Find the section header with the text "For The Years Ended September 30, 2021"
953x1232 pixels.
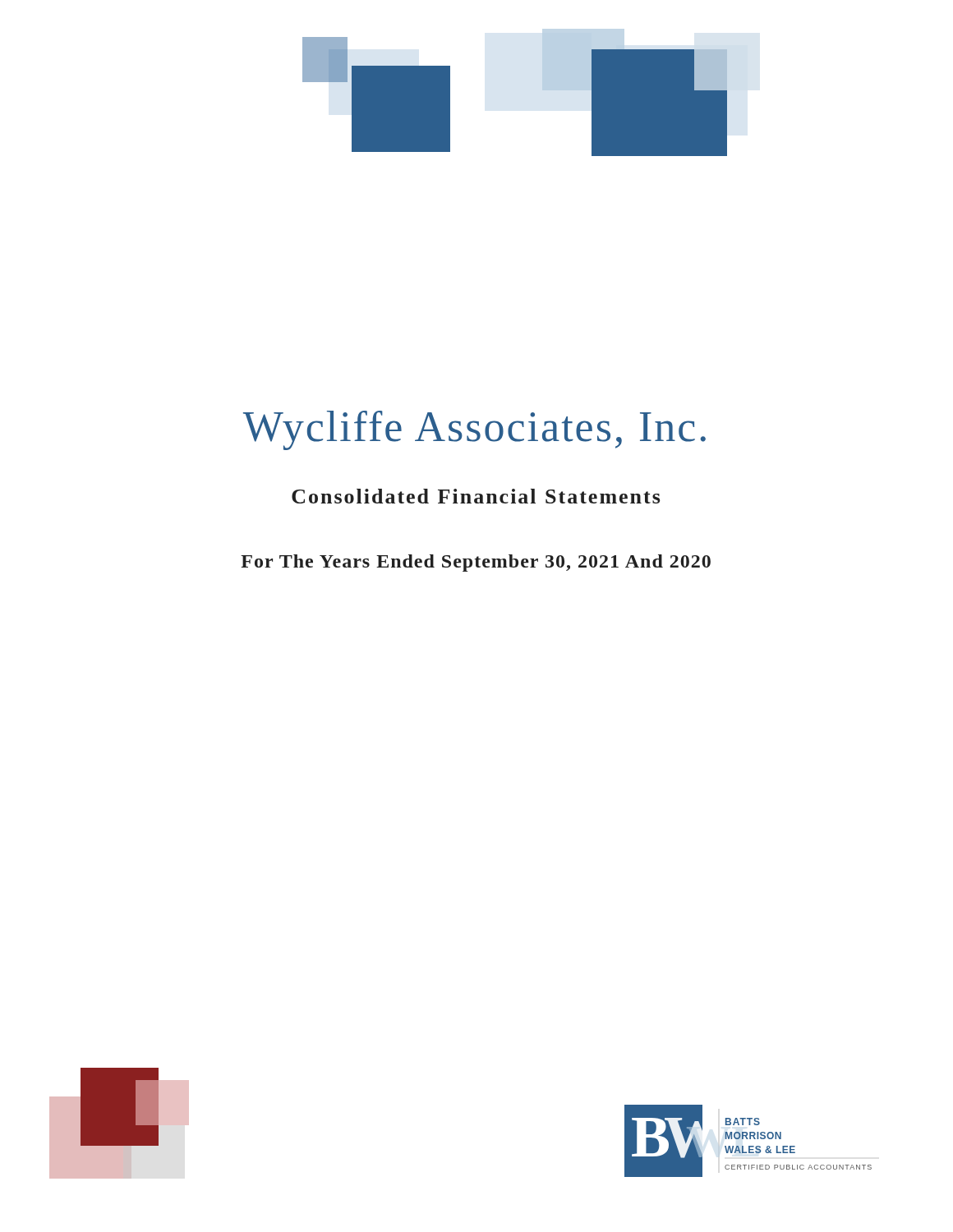(x=476, y=561)
